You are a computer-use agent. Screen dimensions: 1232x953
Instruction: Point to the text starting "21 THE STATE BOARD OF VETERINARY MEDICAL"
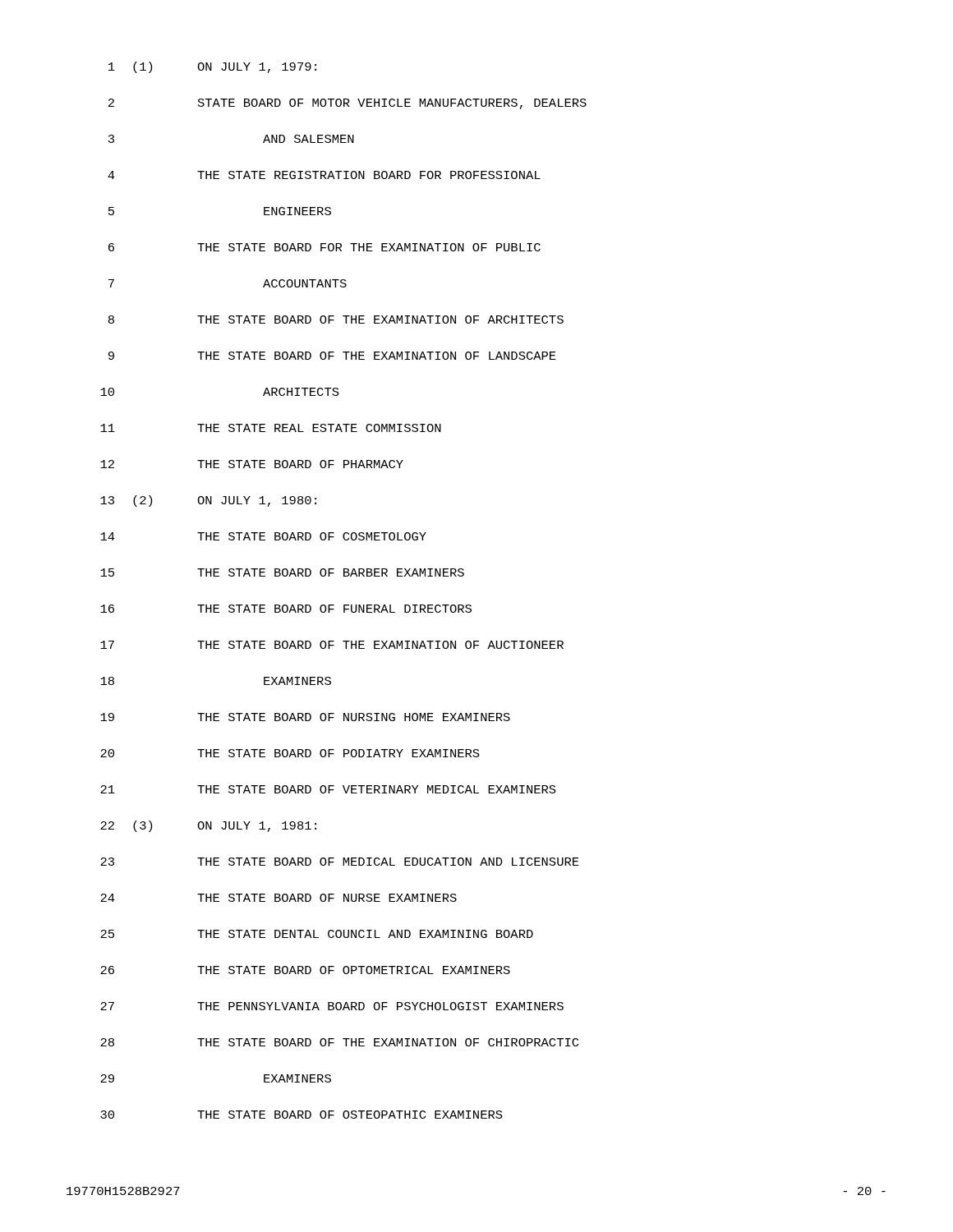tap(476, 790)
